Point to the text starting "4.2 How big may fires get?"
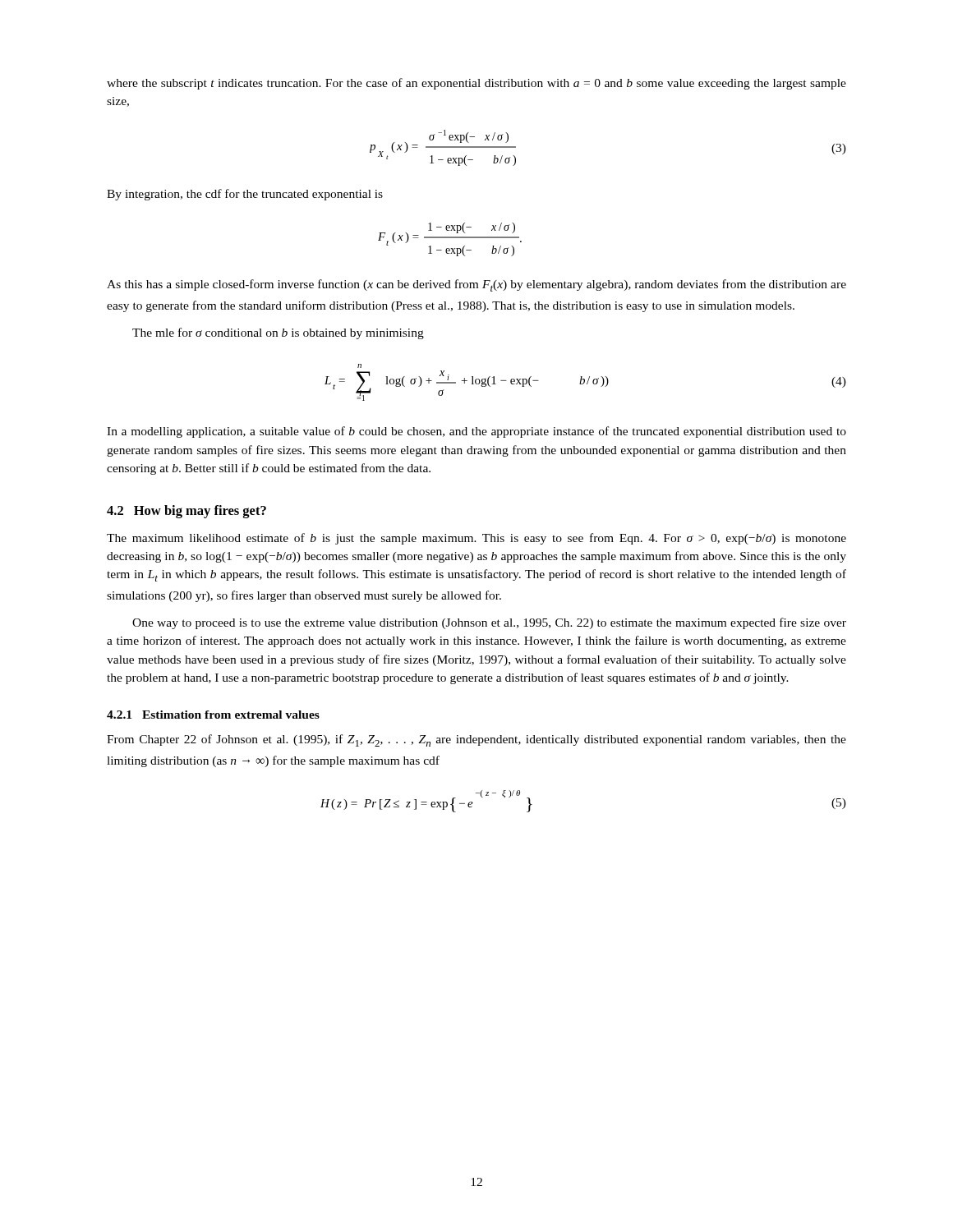This screenshot has width=953, height=1232. pyautogui.click(x=187, y=510)
